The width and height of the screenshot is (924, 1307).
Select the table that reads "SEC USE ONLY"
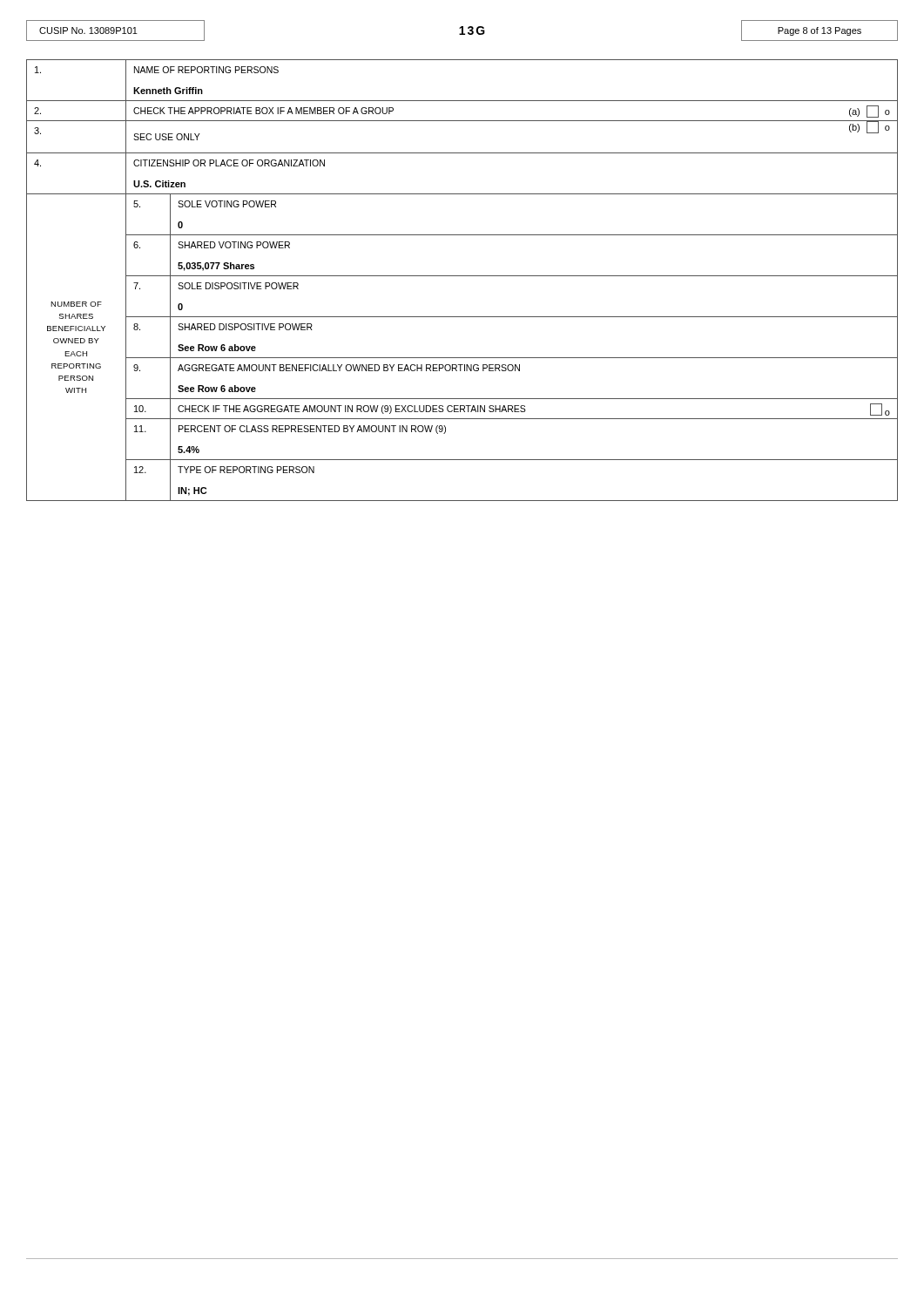coord(462,280)
